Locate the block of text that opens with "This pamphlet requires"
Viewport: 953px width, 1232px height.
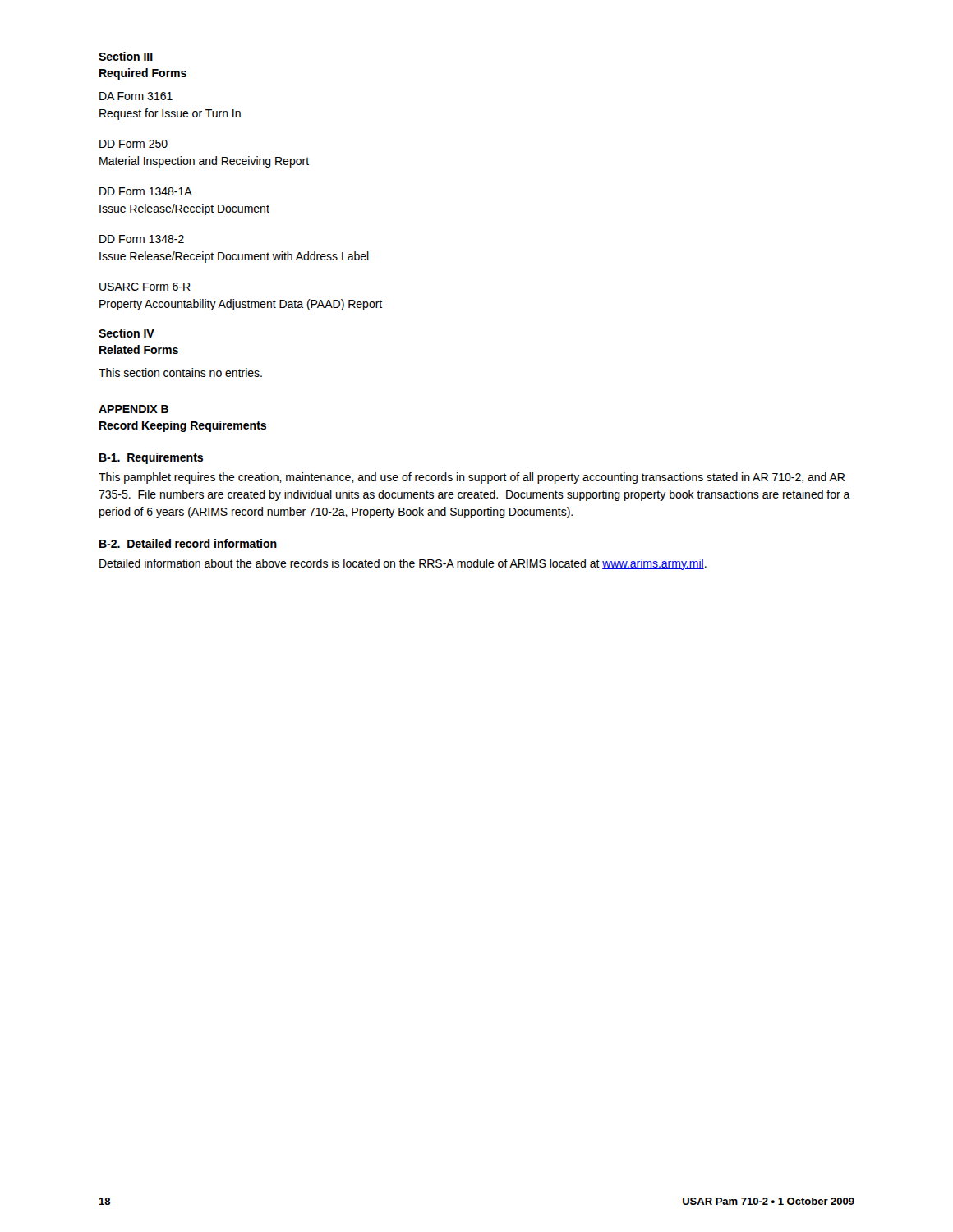[x=474, y=494]
